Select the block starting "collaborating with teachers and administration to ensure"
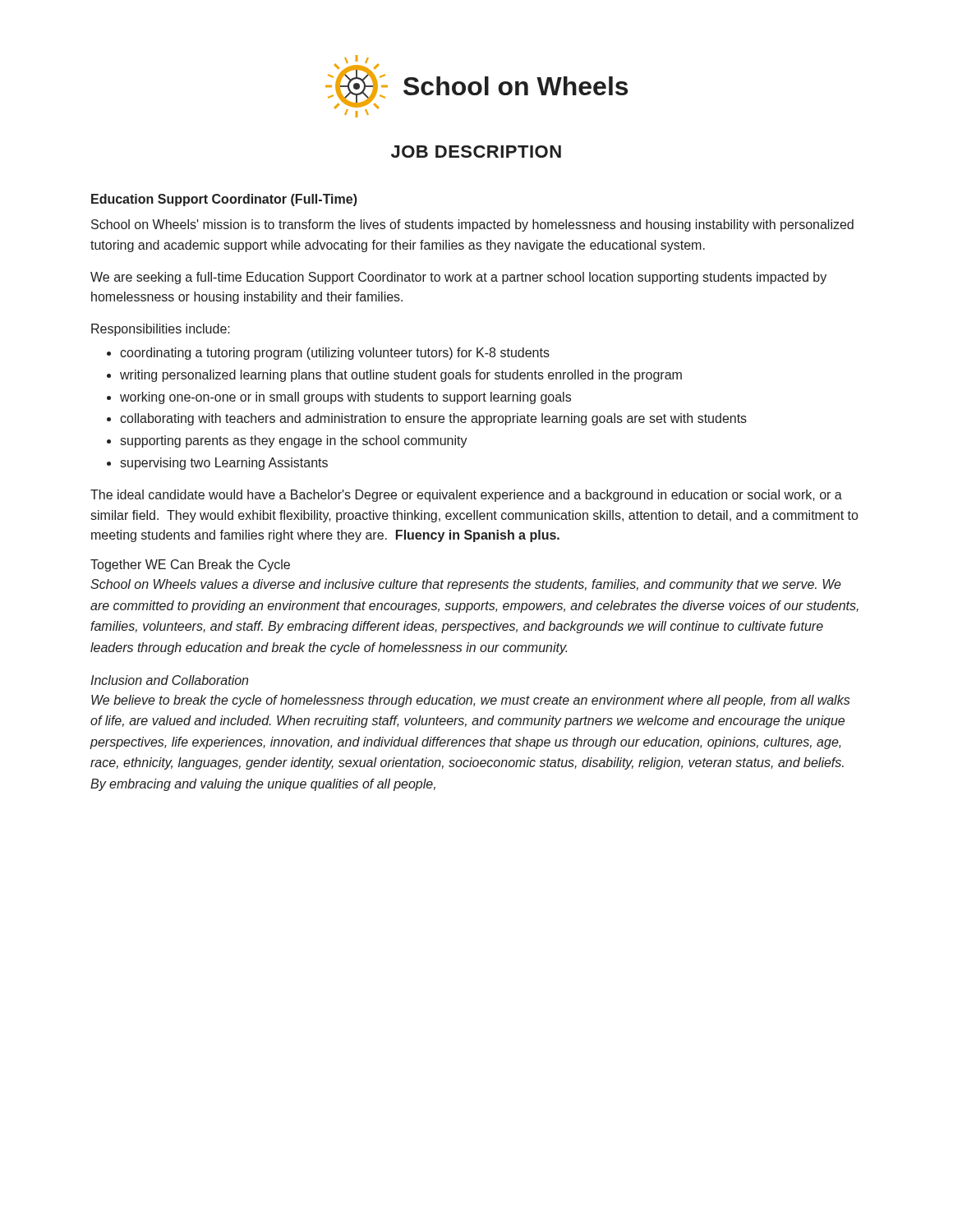The width and height of the screenshot is (953, 1232). [433, 419]
